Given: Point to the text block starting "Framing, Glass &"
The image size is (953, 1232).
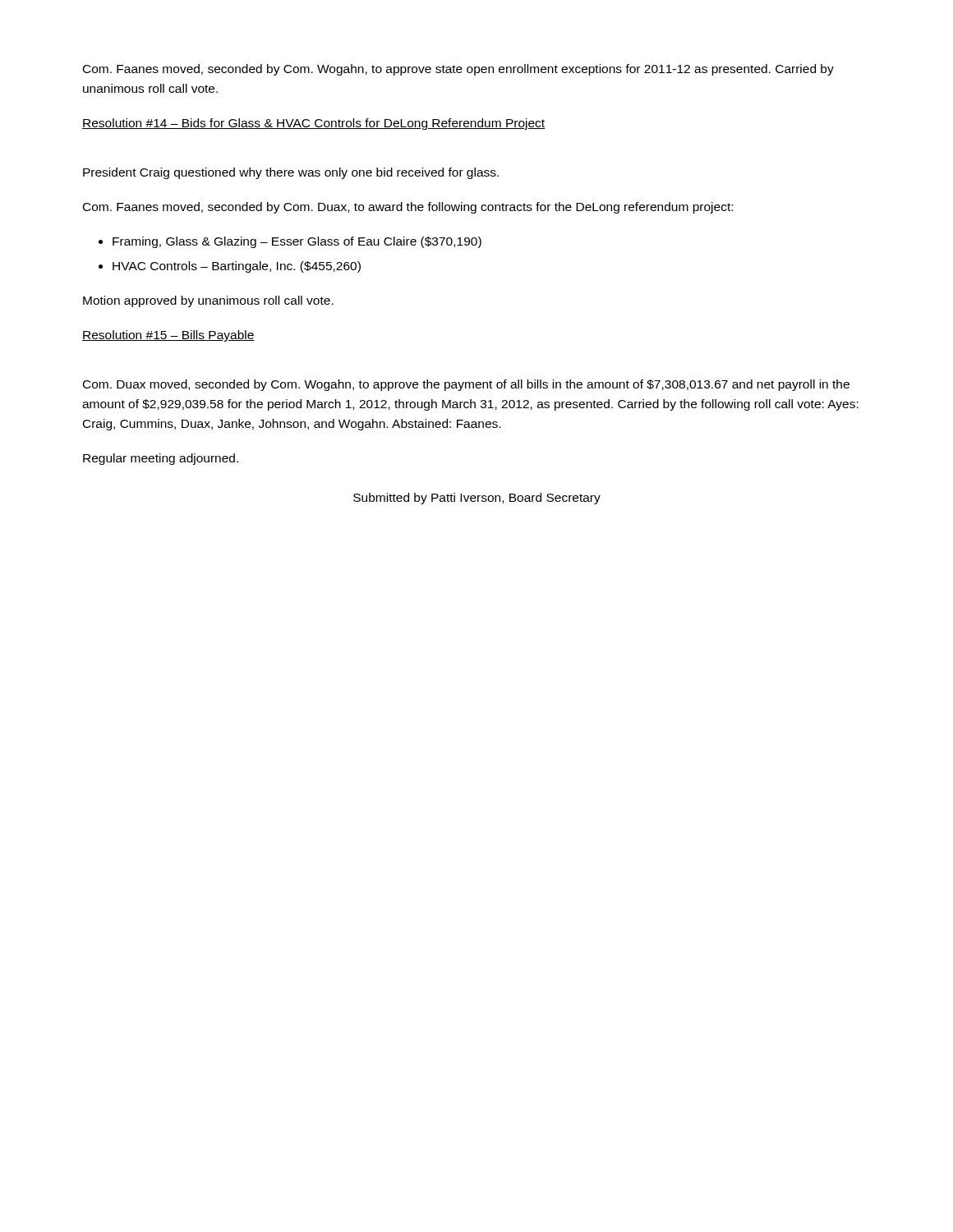Looking at the screenshot, I should [297, 241].
